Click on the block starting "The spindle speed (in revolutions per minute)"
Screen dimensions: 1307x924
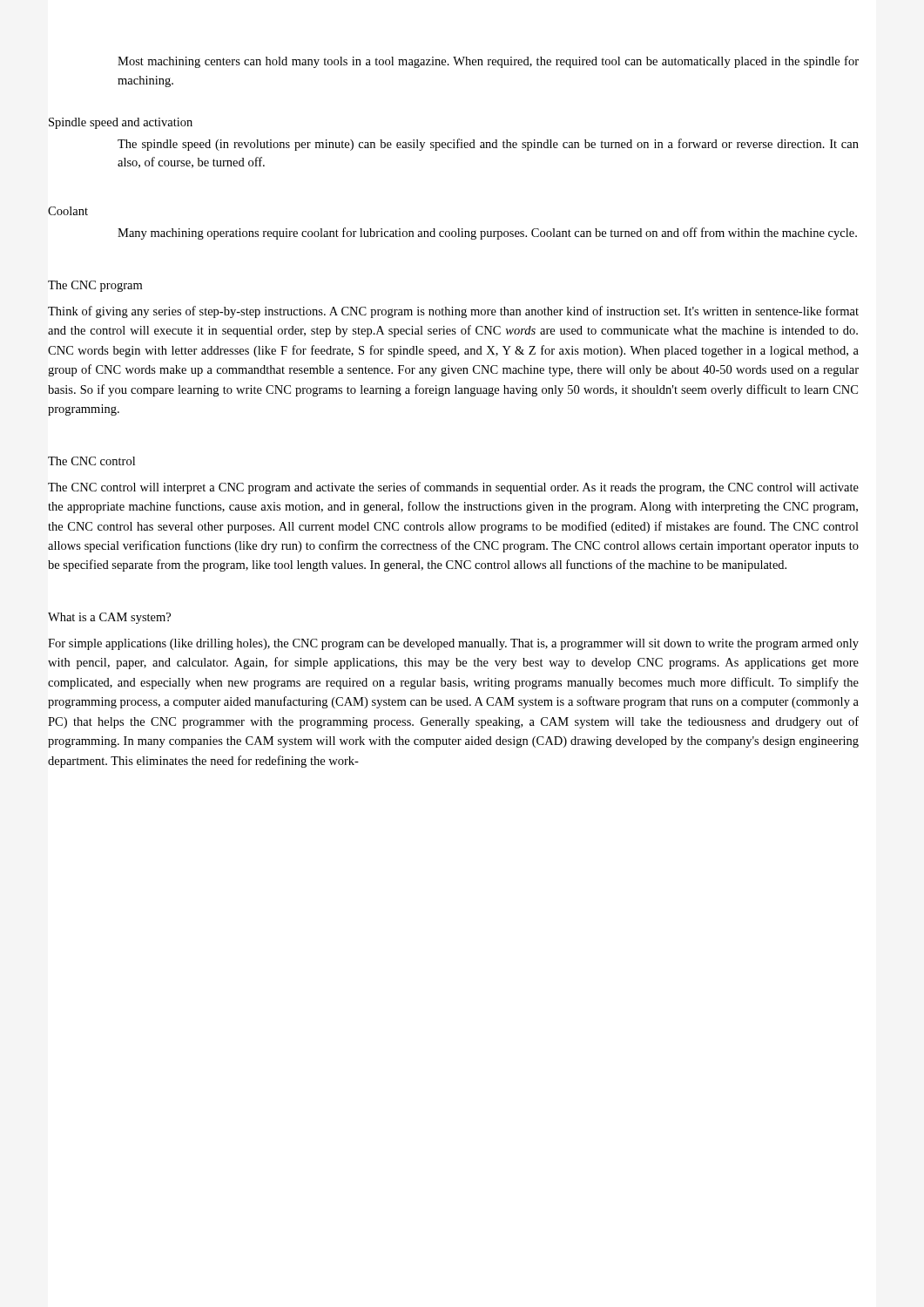click(x=488, y=153)
